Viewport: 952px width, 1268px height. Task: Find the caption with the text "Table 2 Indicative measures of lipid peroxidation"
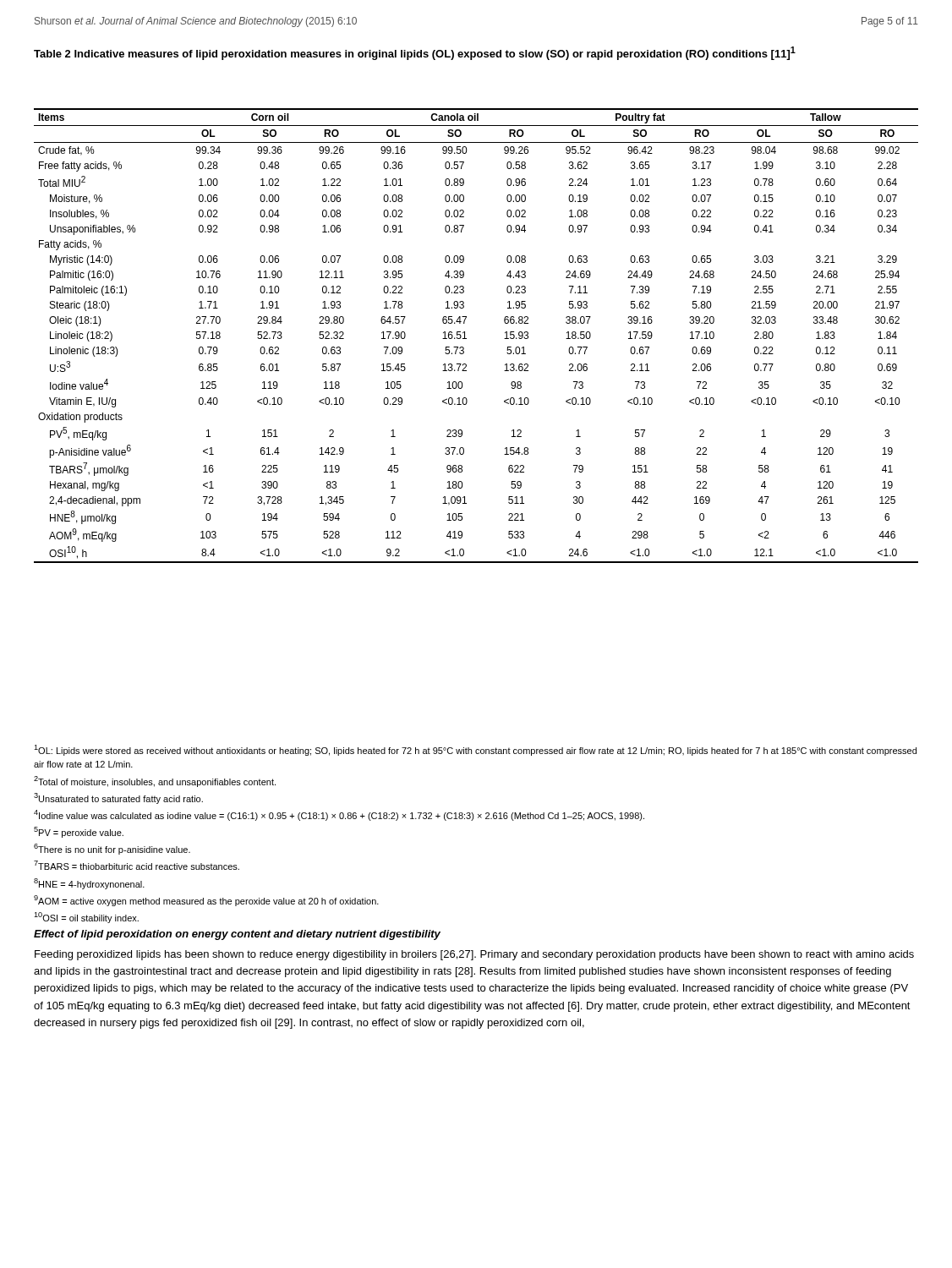pyautogui.click(x=415, y=53)
